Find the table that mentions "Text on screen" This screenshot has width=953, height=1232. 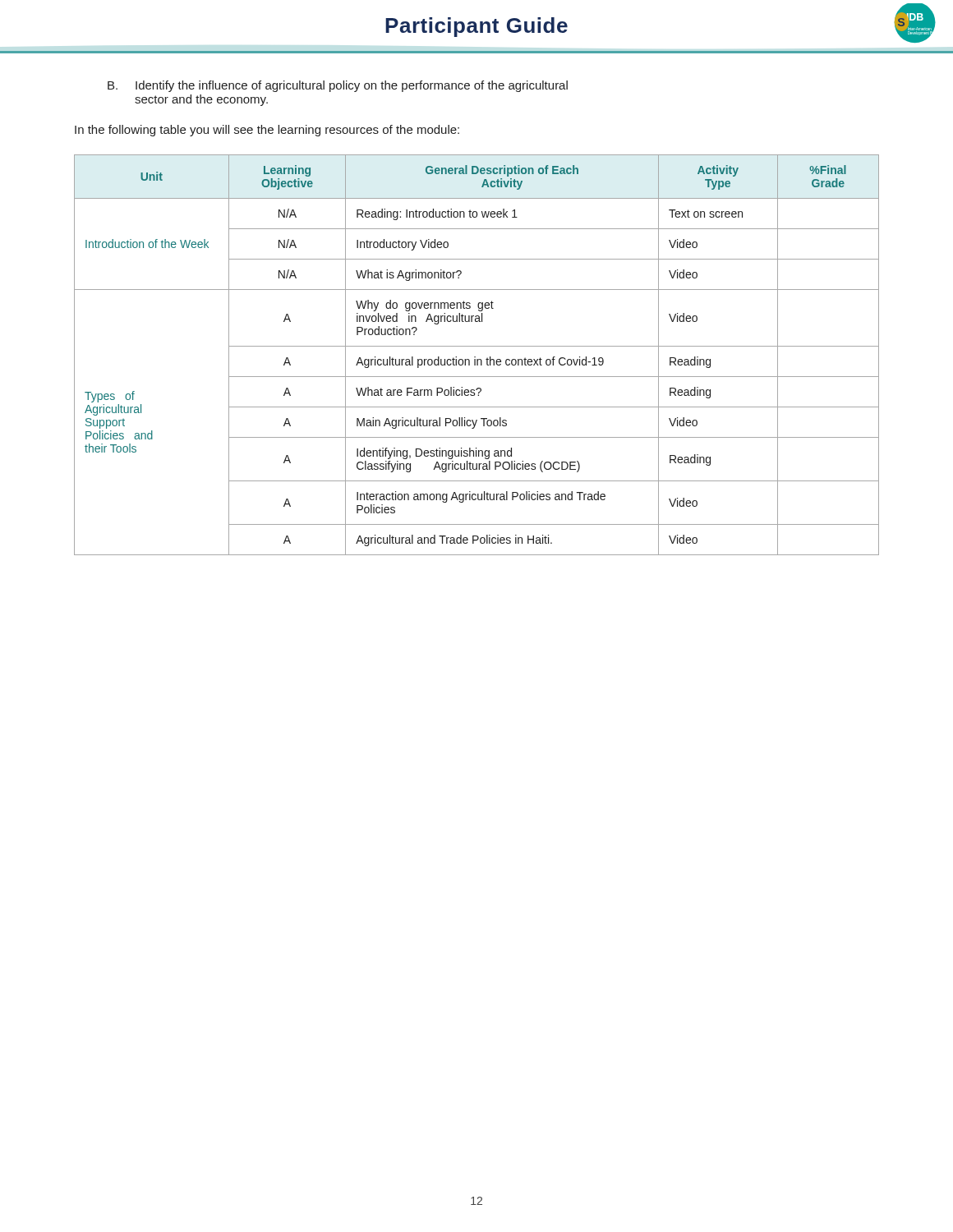[x=476, y=355]
